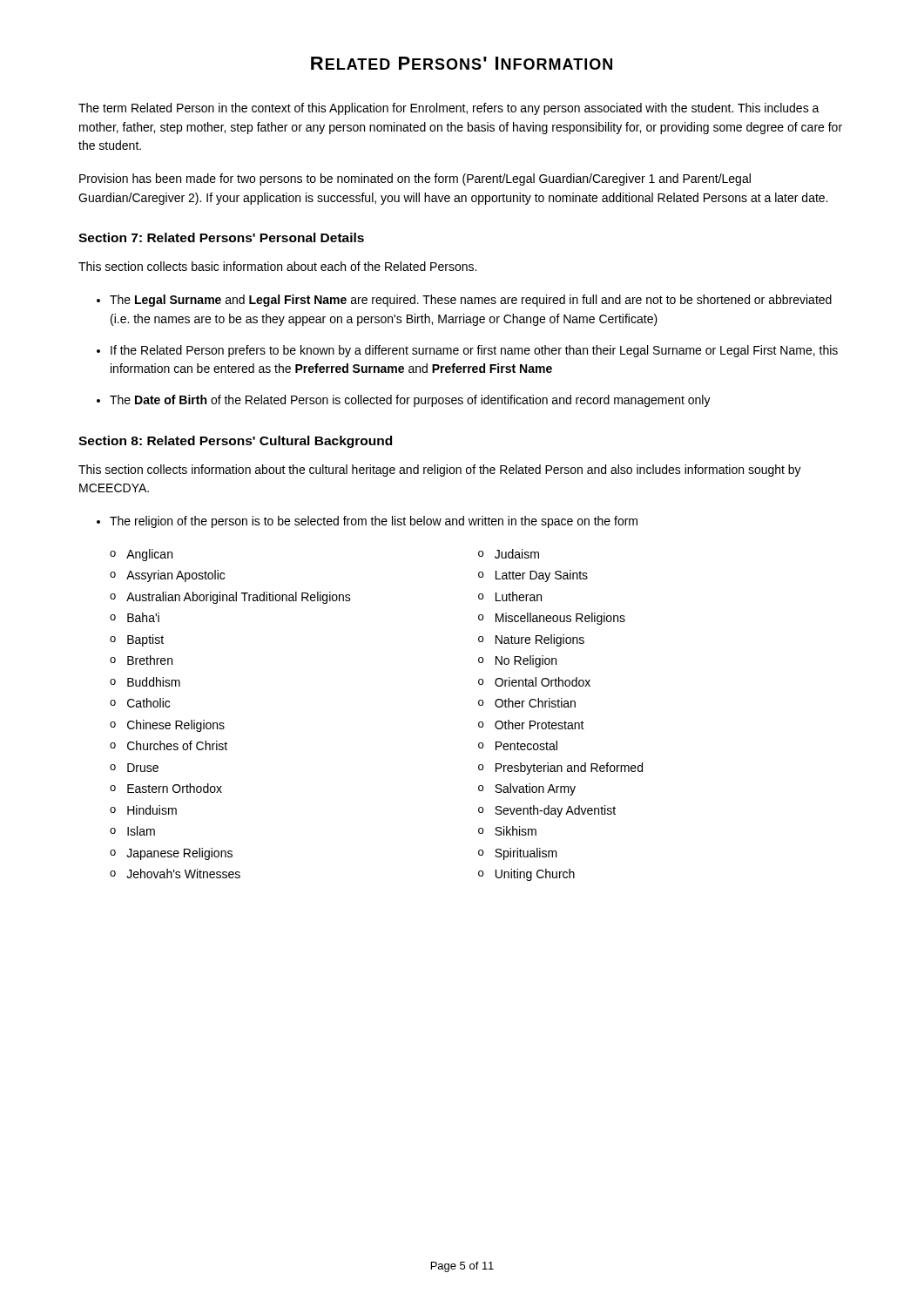Point to the text starting "Uniting Church"
This screenshot has height=1307, width=924.
tap(526, 875)
